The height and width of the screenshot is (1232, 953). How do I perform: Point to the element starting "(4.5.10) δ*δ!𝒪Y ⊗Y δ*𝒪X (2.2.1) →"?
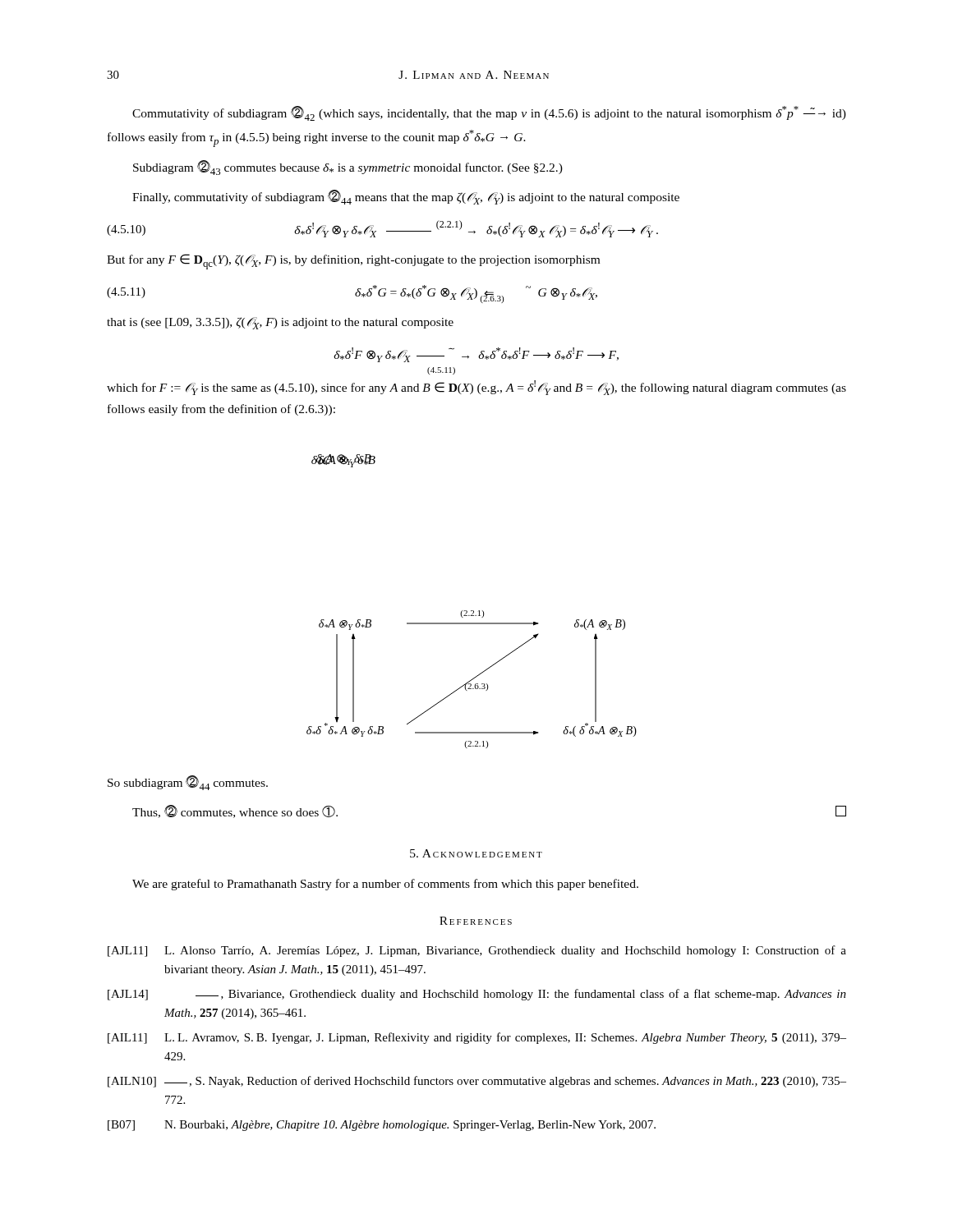[x=476, y=230]
